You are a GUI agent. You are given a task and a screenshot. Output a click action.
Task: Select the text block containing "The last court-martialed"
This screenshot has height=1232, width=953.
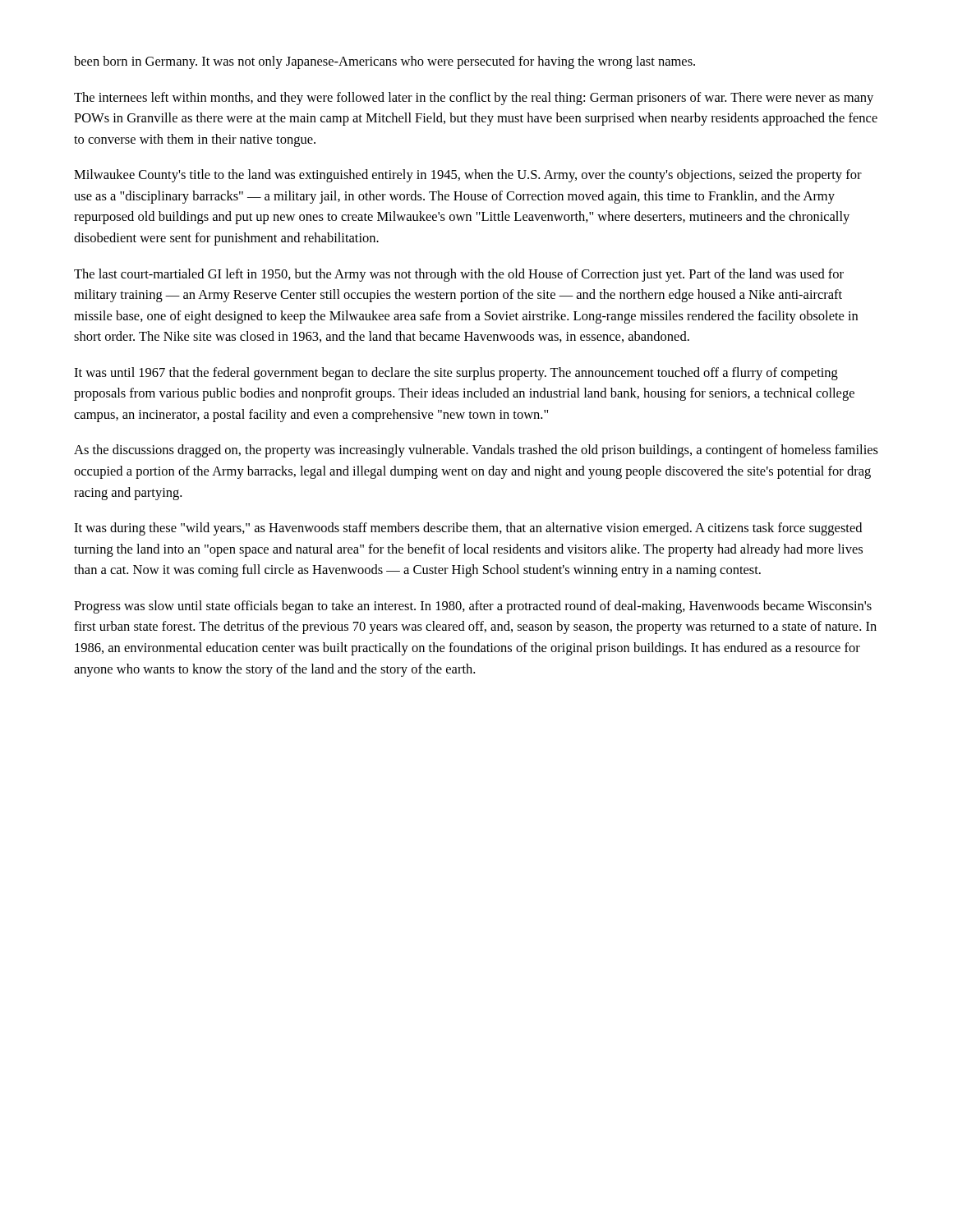click(x=466, y=305)
